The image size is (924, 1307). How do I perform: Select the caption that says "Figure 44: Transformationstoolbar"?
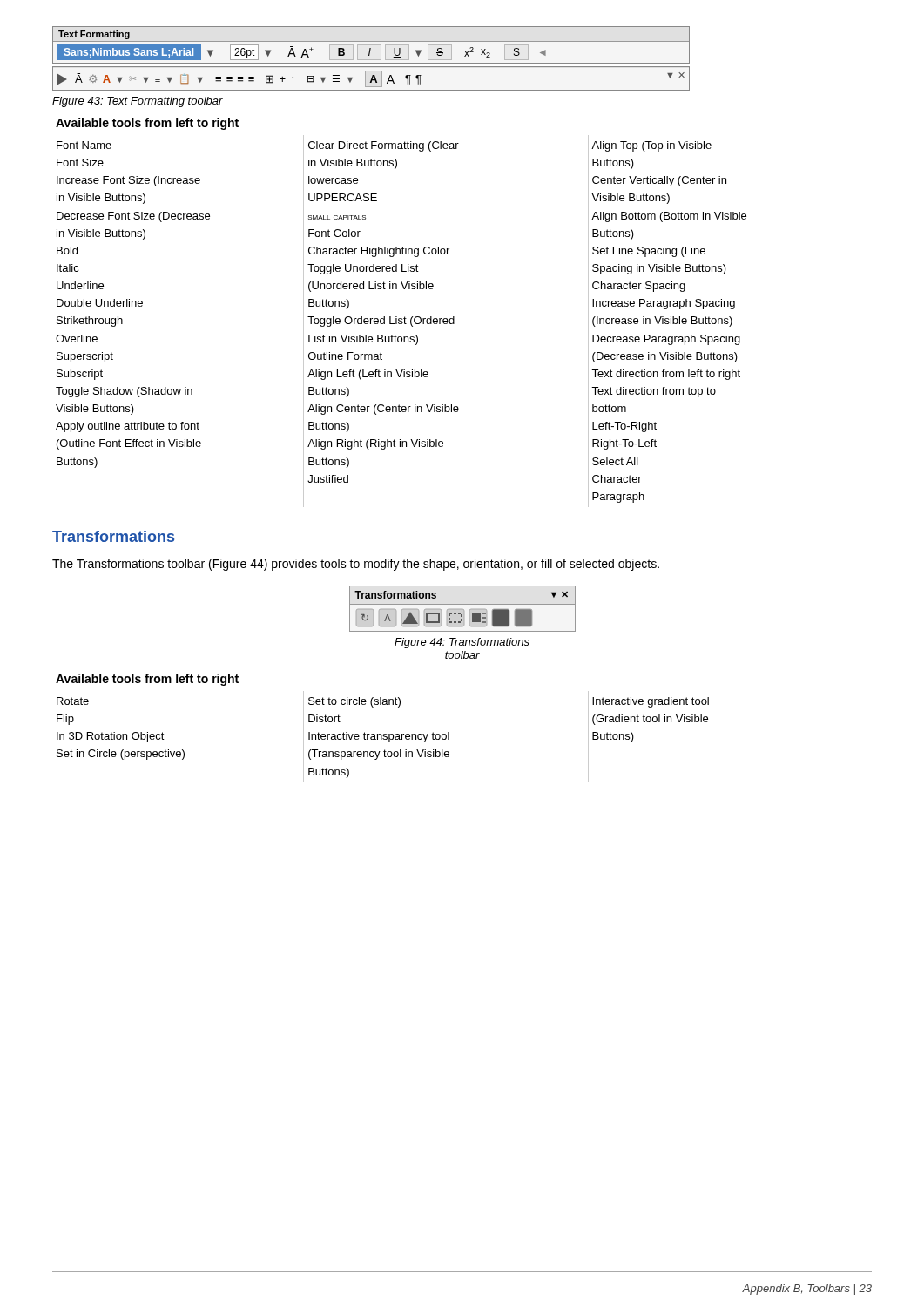[x=462, y=648]
